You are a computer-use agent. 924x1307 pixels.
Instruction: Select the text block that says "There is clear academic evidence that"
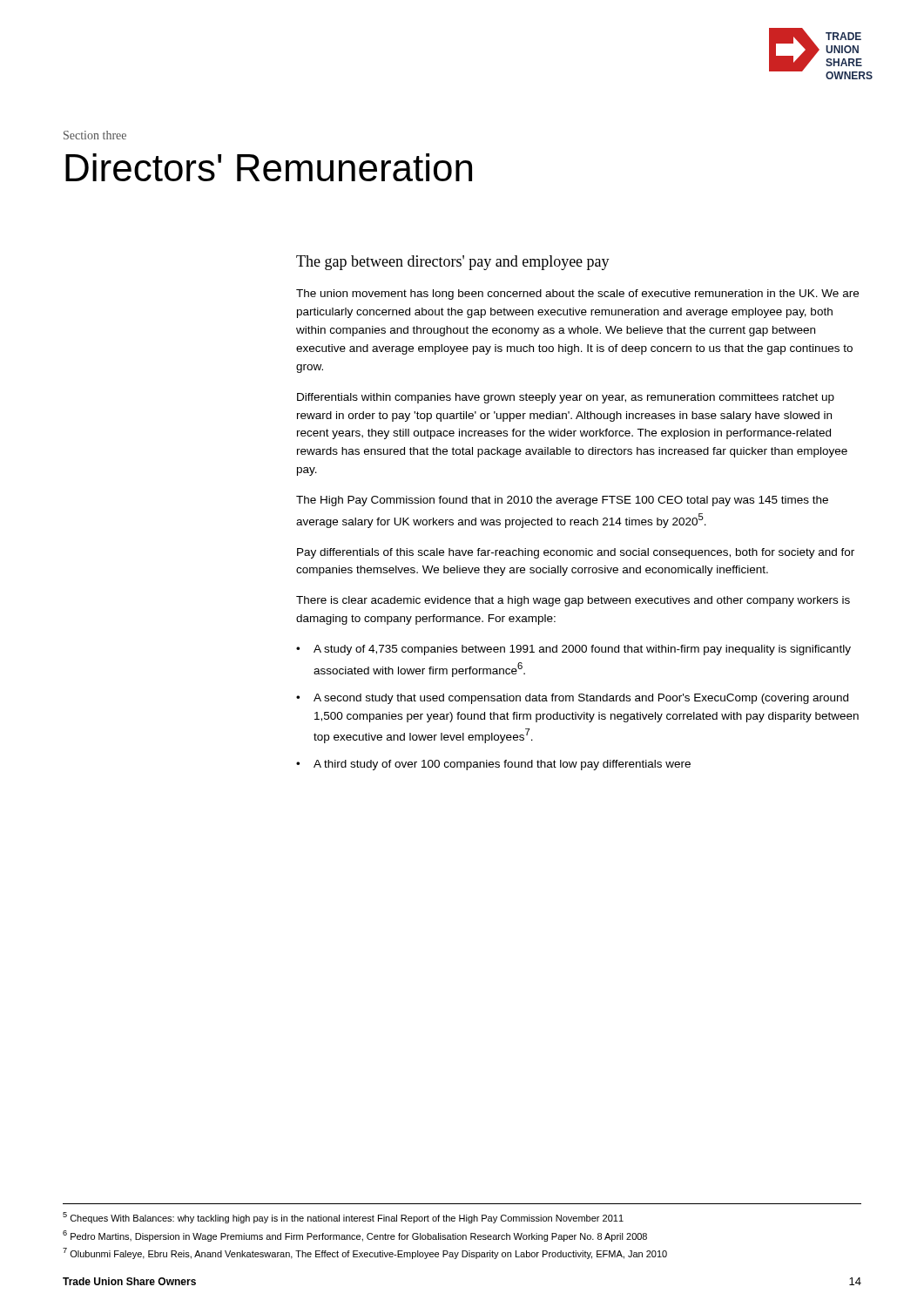pos(573,609)
